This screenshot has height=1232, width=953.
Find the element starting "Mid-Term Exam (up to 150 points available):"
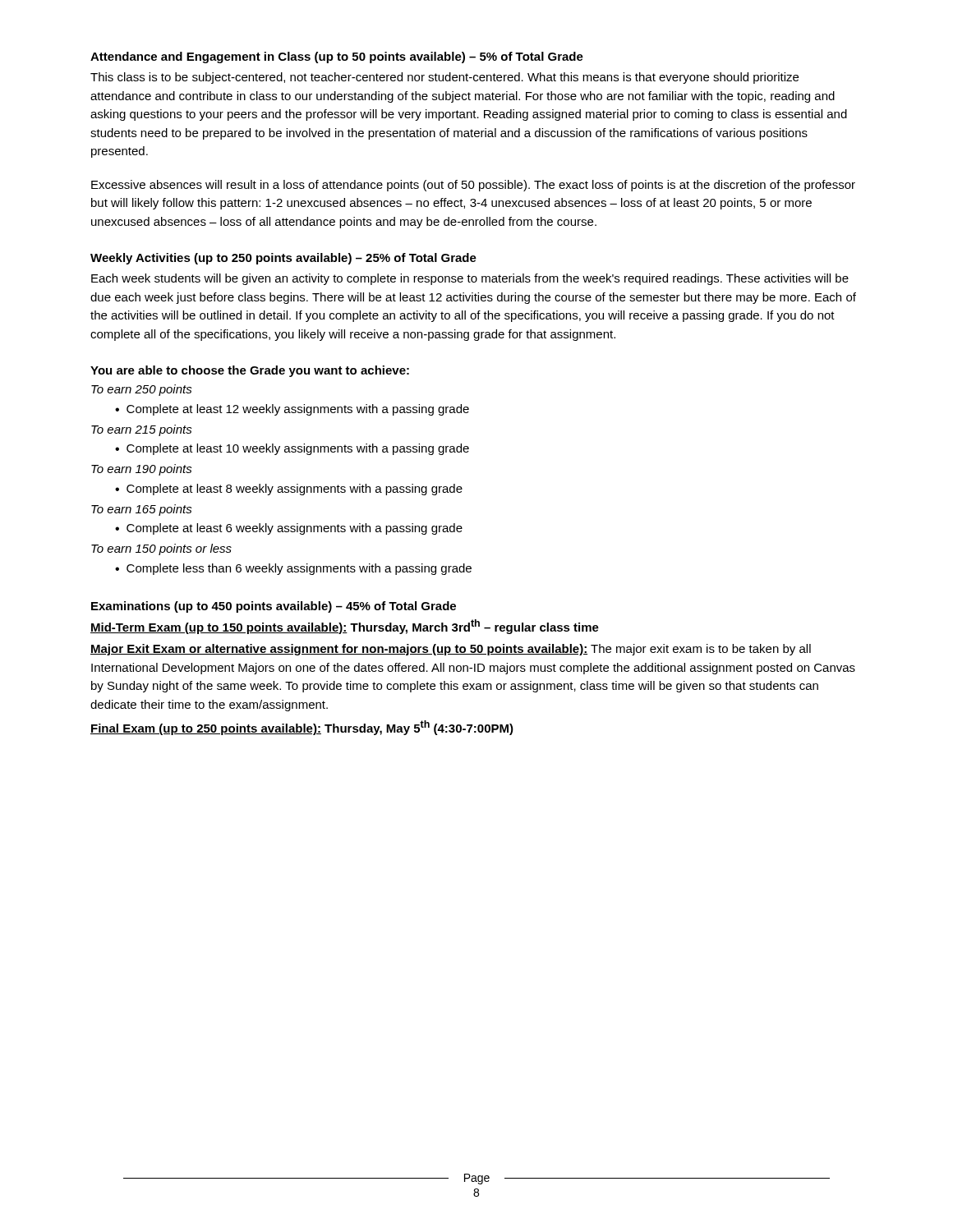click(x=345, y=625)
